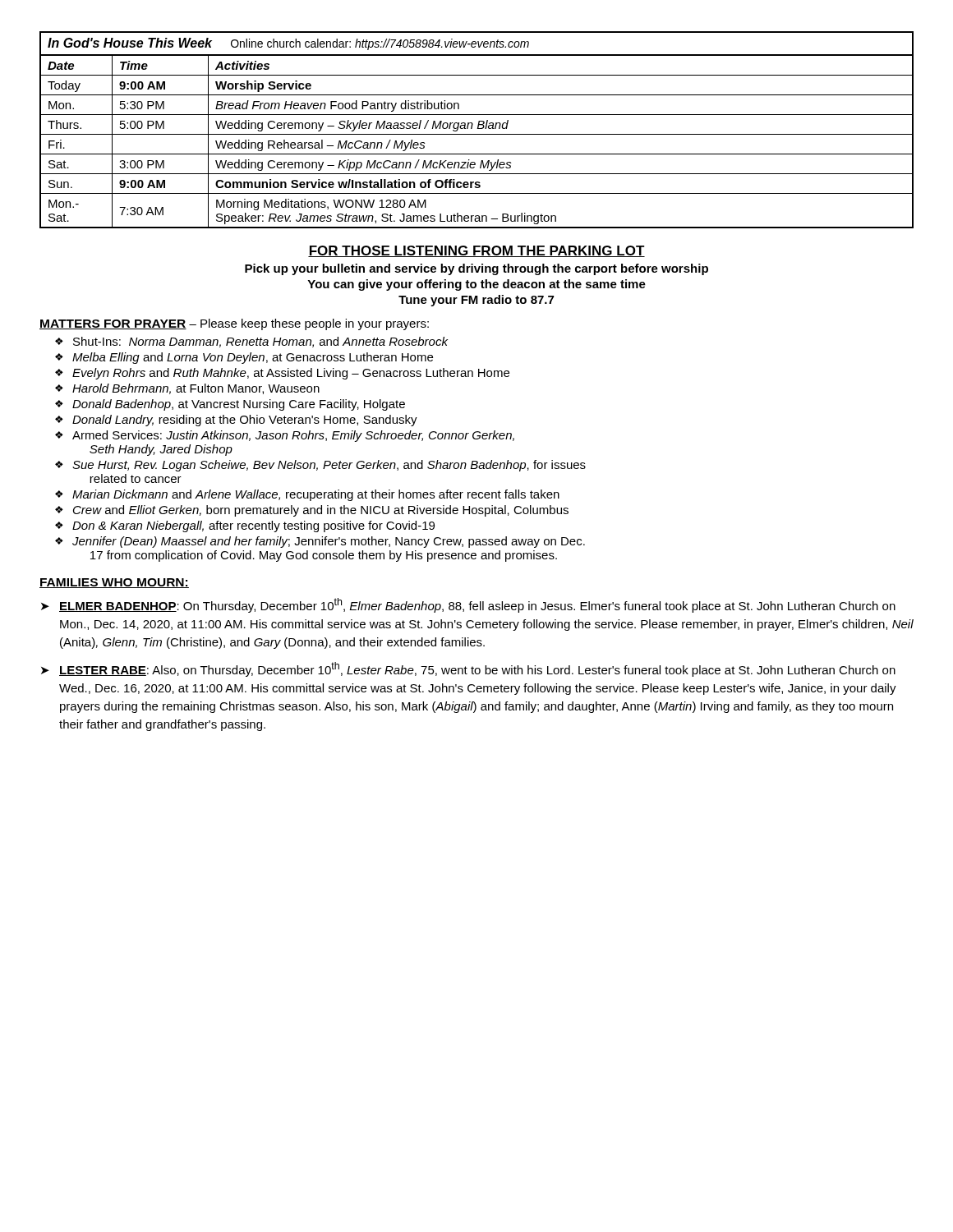Select the element starting "Melba Elling and Lorna Von"
The width and height of the screenshot is (953, 1232).
pyautogui.click(x=253, y=357)
